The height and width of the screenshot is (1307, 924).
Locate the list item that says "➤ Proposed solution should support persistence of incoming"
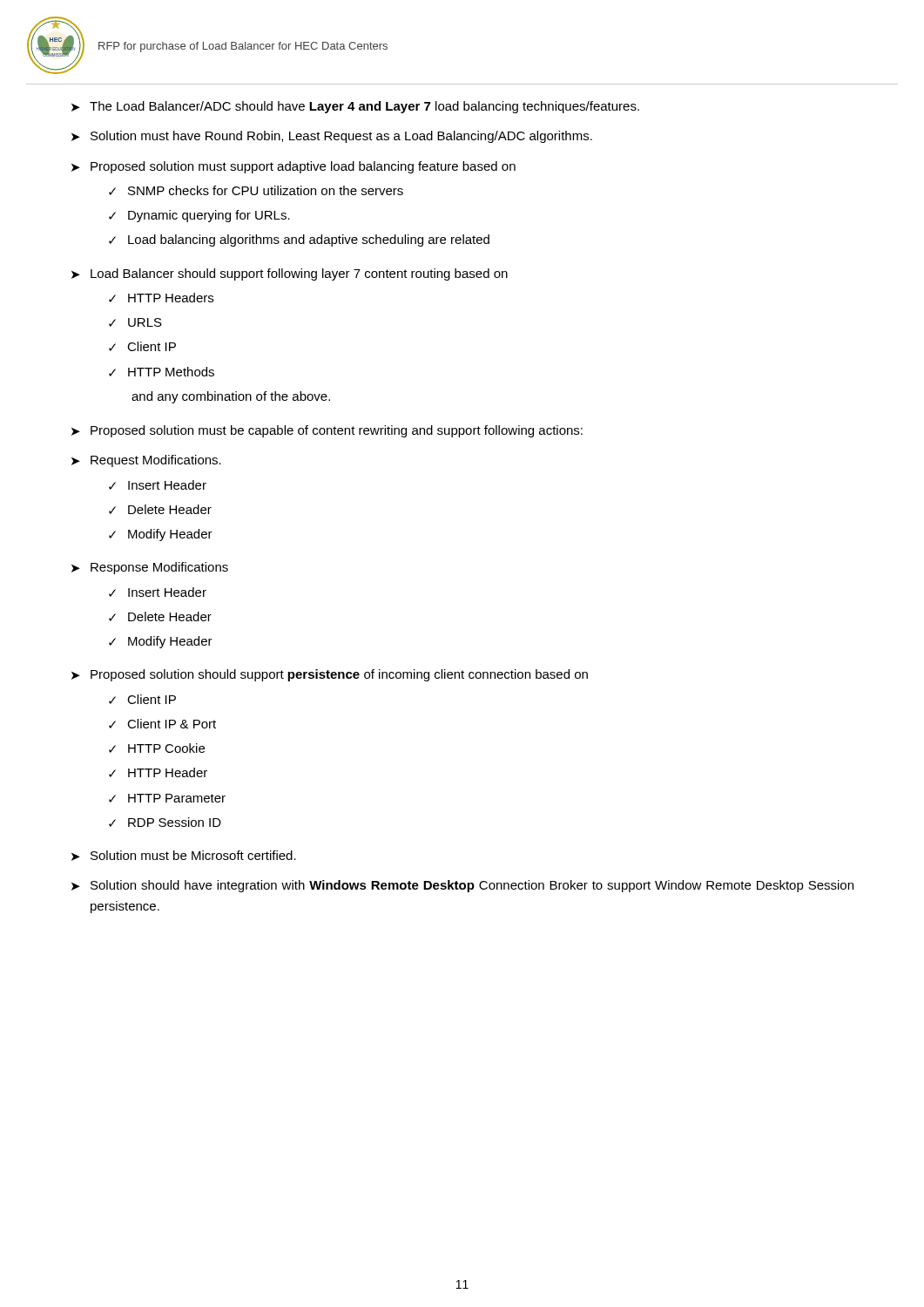pyautogui.click(x=330, y=675)
